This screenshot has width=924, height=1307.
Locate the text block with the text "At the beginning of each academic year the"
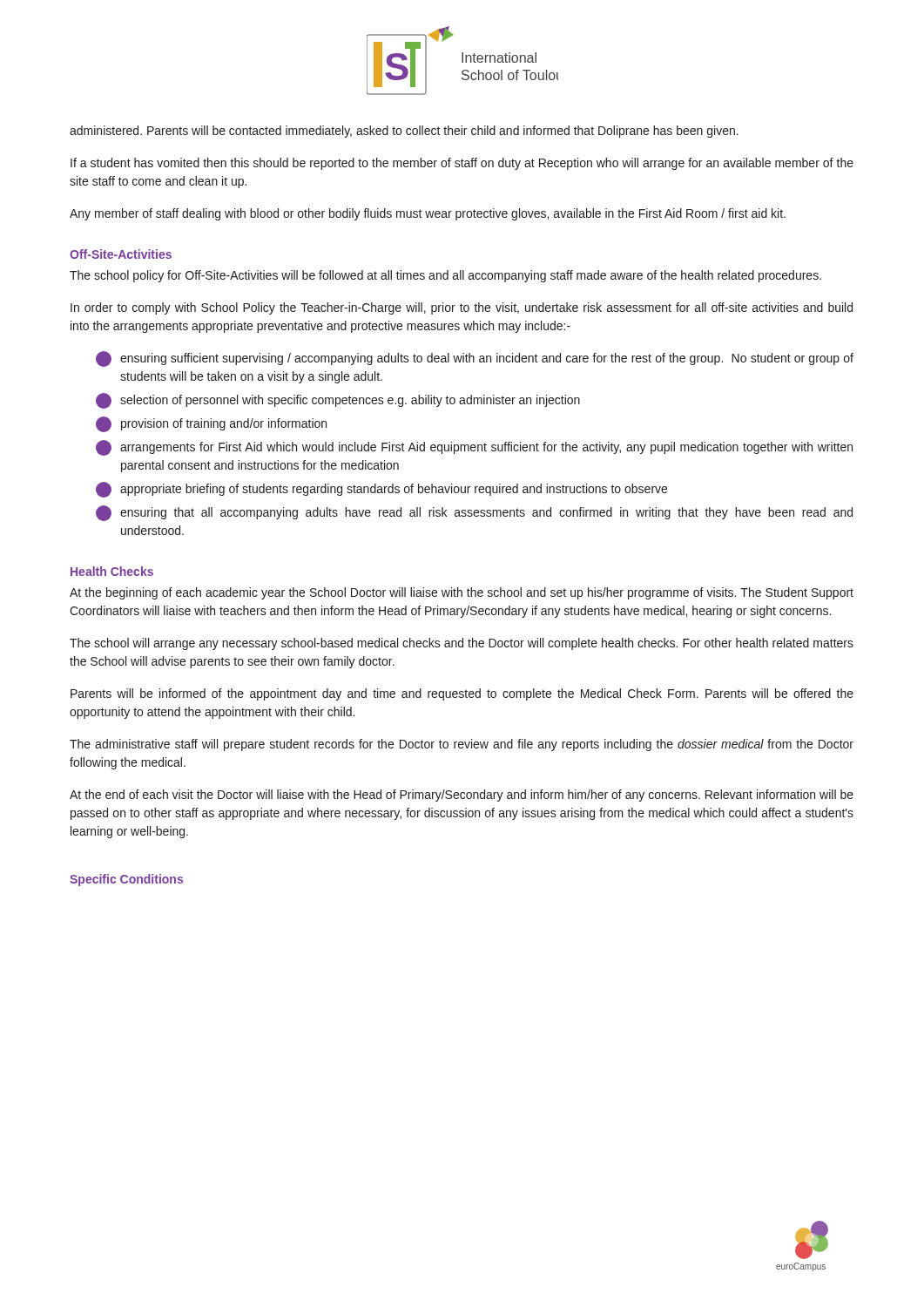[462, 602]
